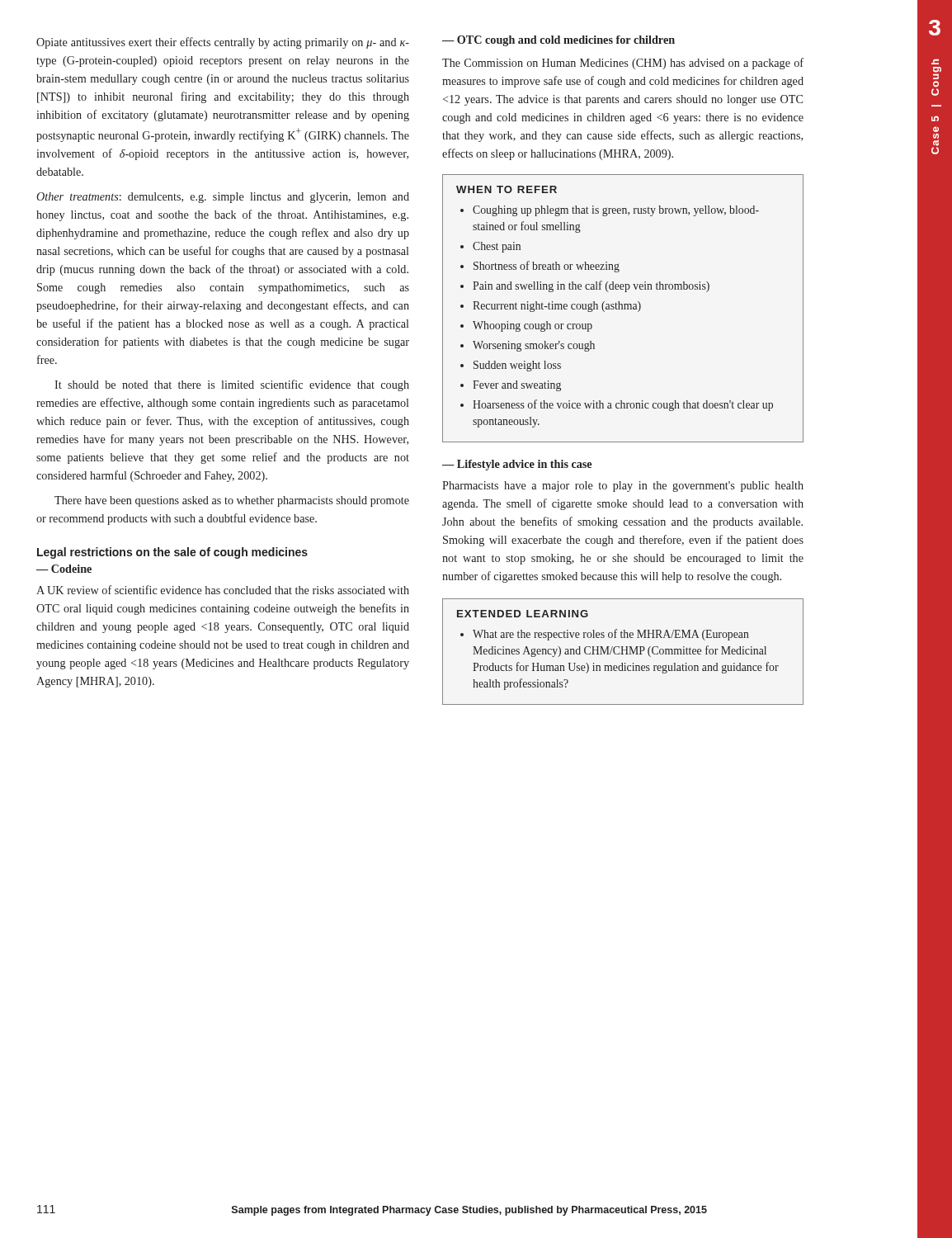Point to the region starting "Coughing up phlegm that is green, rusty brown,"
The width and height of the screenshot is (952, 1238).
(616, 218)
